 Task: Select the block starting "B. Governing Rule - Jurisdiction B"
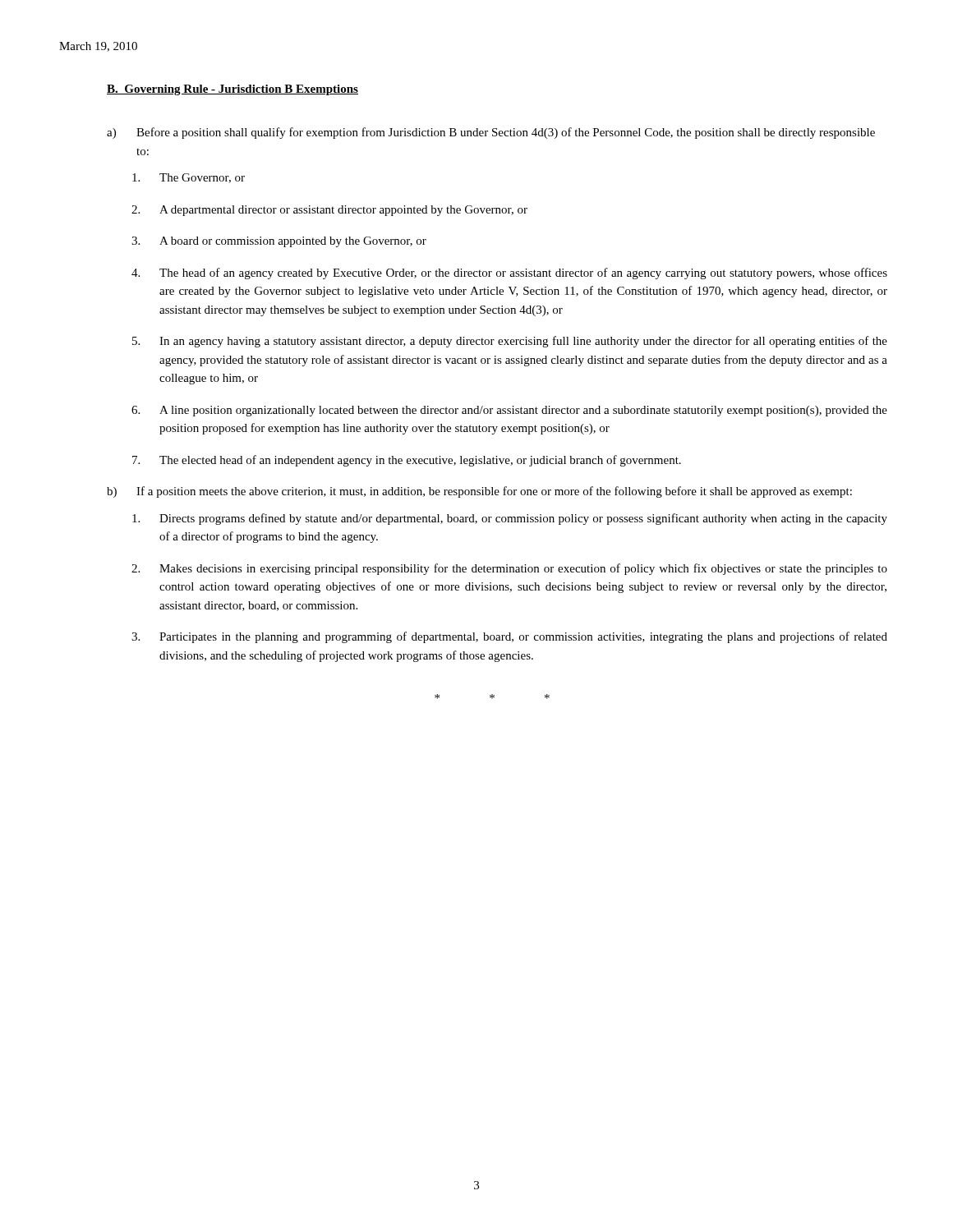pos(232,89)
